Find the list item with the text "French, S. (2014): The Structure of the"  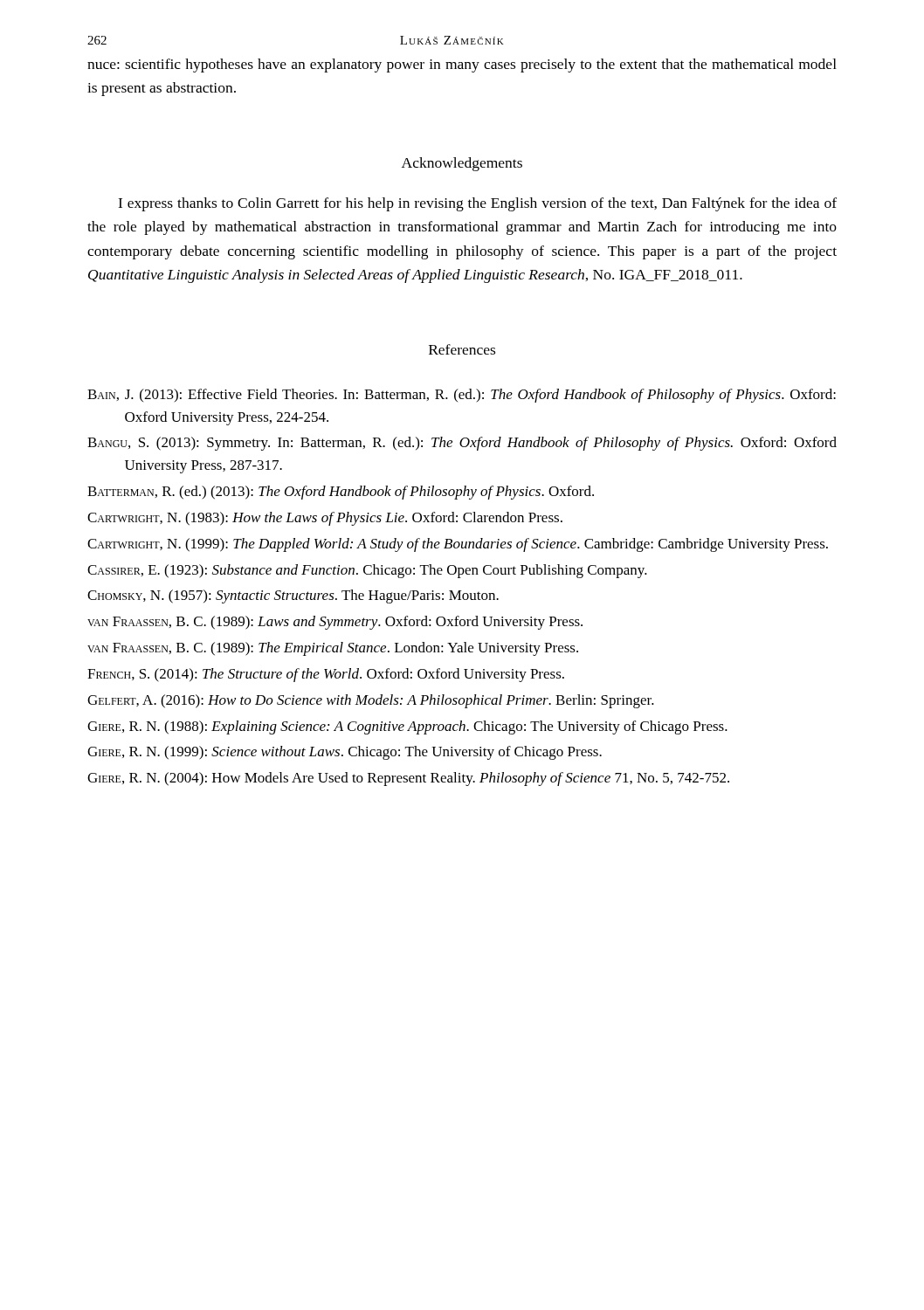pyautogui.click(x=326, y=674)
